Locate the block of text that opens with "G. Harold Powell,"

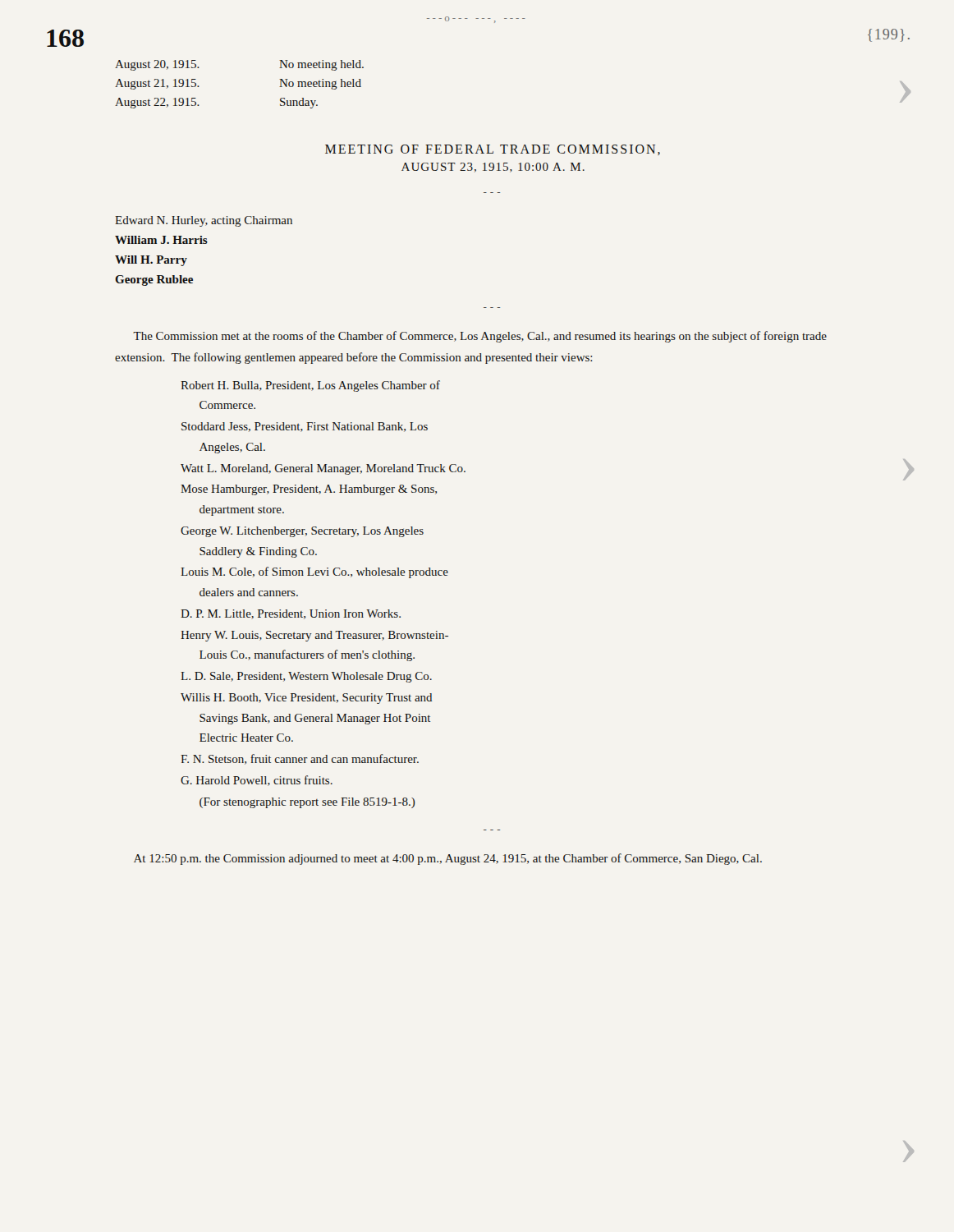(x=257, y=780)
